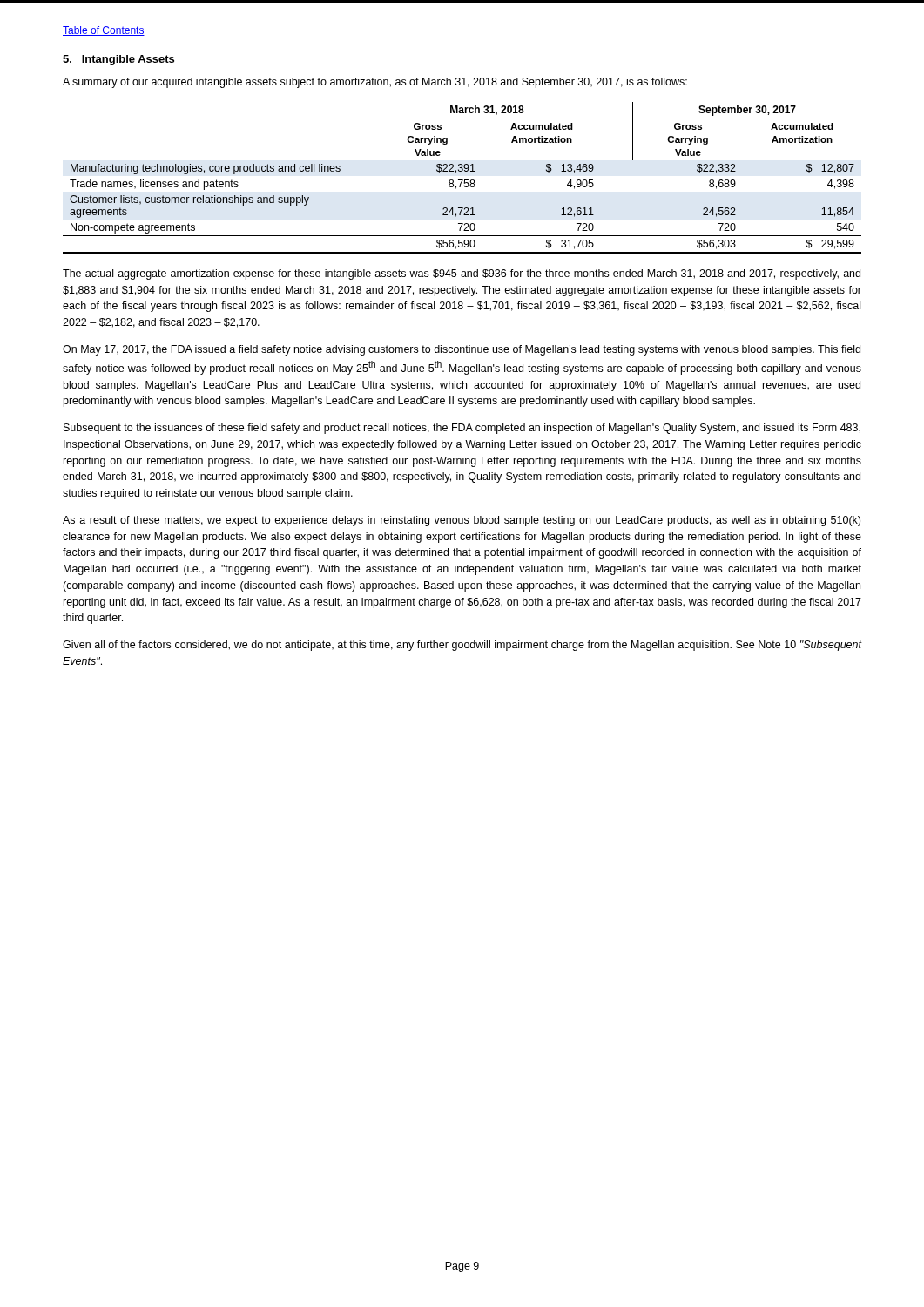Point to the text block starting "5. Intangible Assets"
Viewport: 924px width, 1307px height.
(x=119, y=59)
